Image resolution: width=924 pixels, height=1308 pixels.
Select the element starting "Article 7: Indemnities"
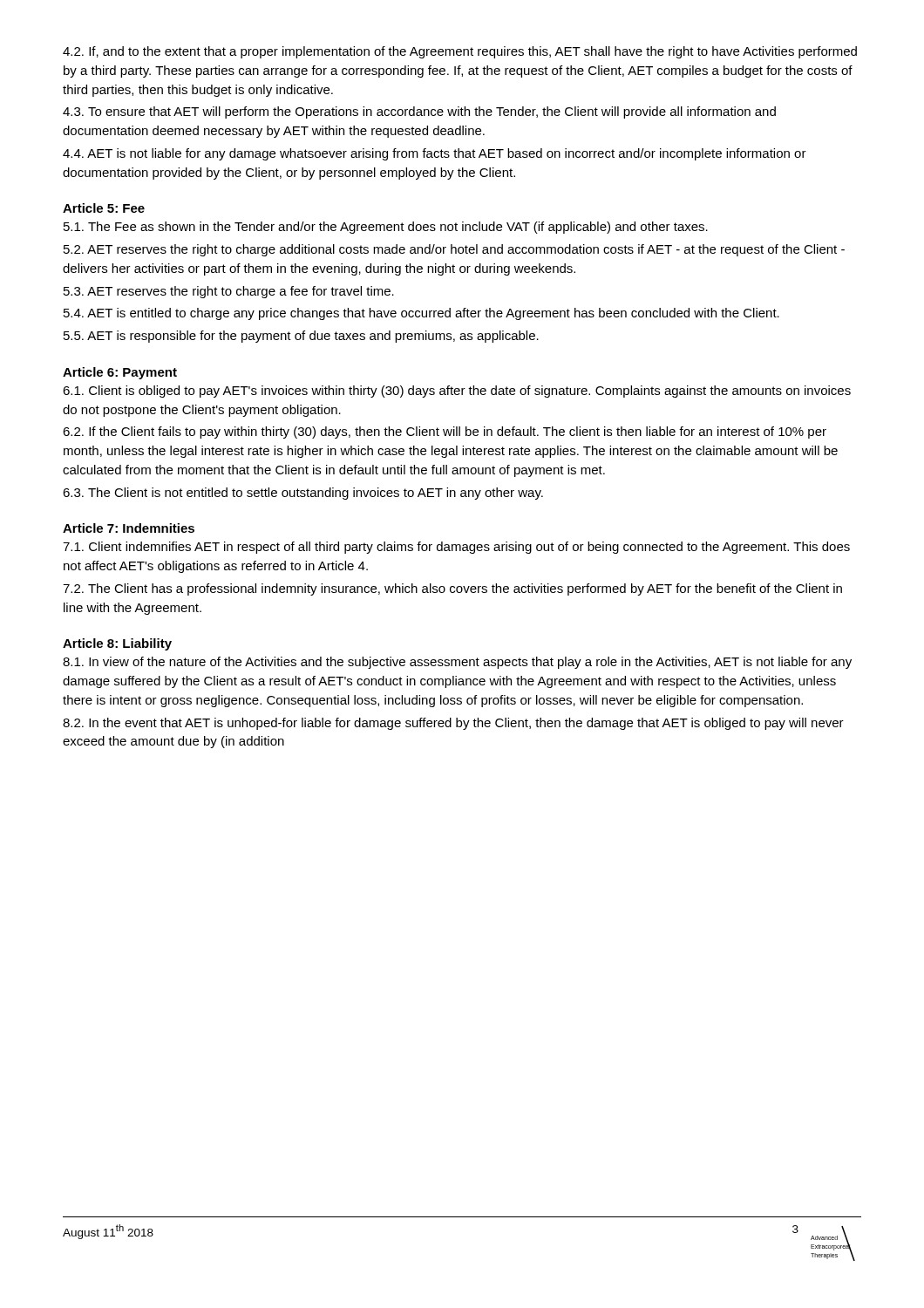pos(129,528)
